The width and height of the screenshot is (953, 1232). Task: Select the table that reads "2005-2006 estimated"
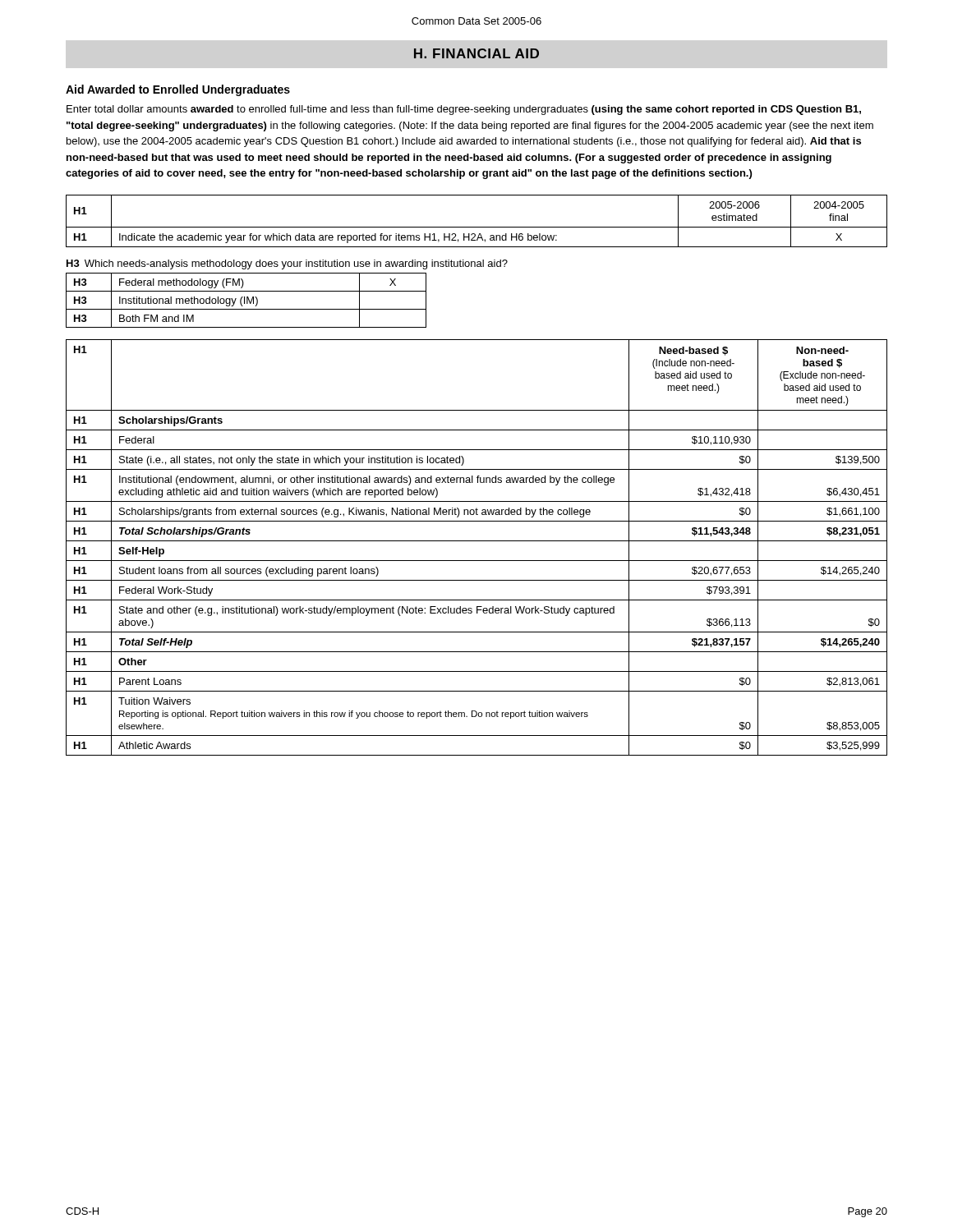tap(476, 221)
